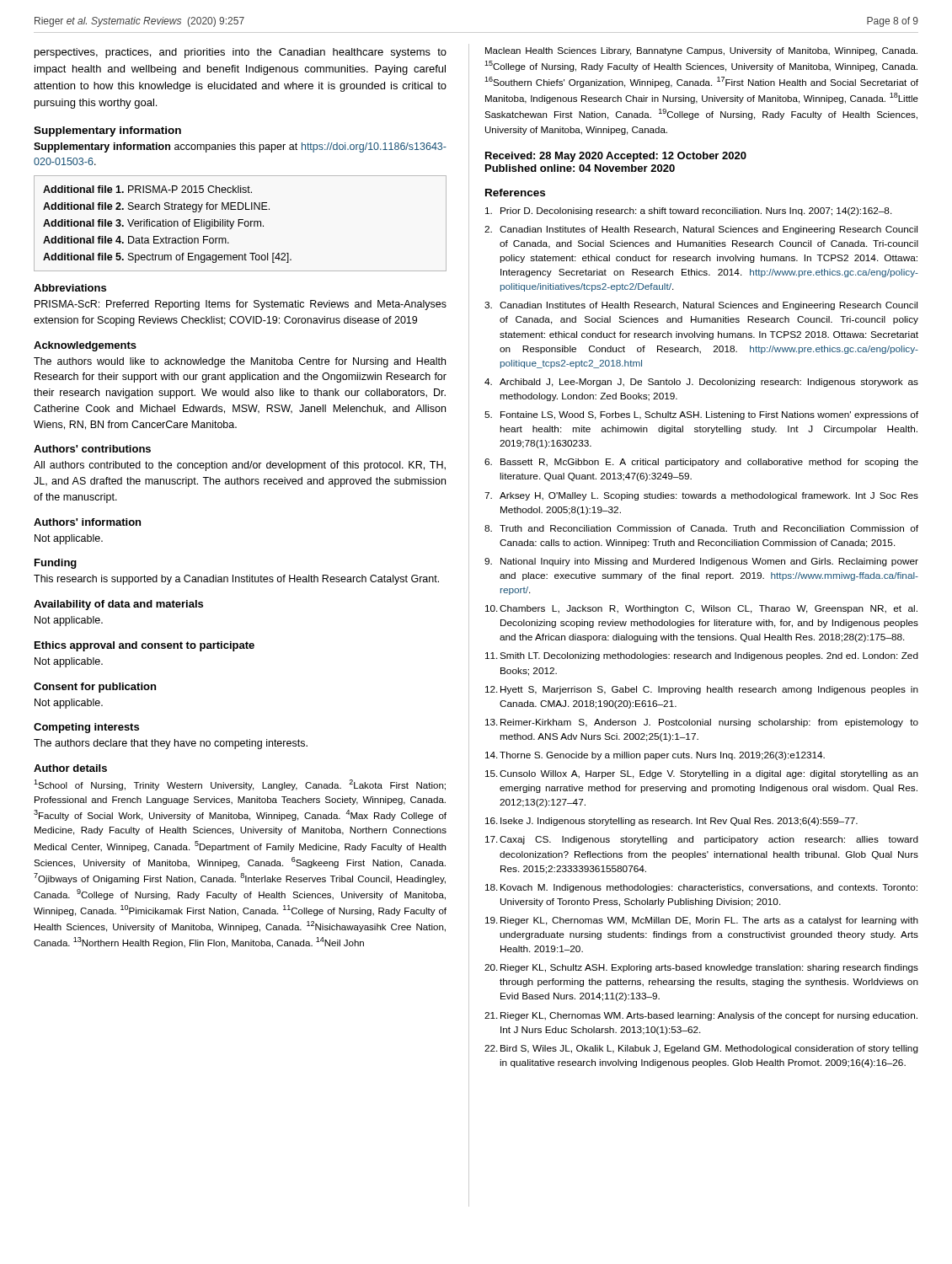Point to the block beginning "5. Fontaine LS,"
This screenshot has width=952, height=1264.
click(x=701, y=430)
